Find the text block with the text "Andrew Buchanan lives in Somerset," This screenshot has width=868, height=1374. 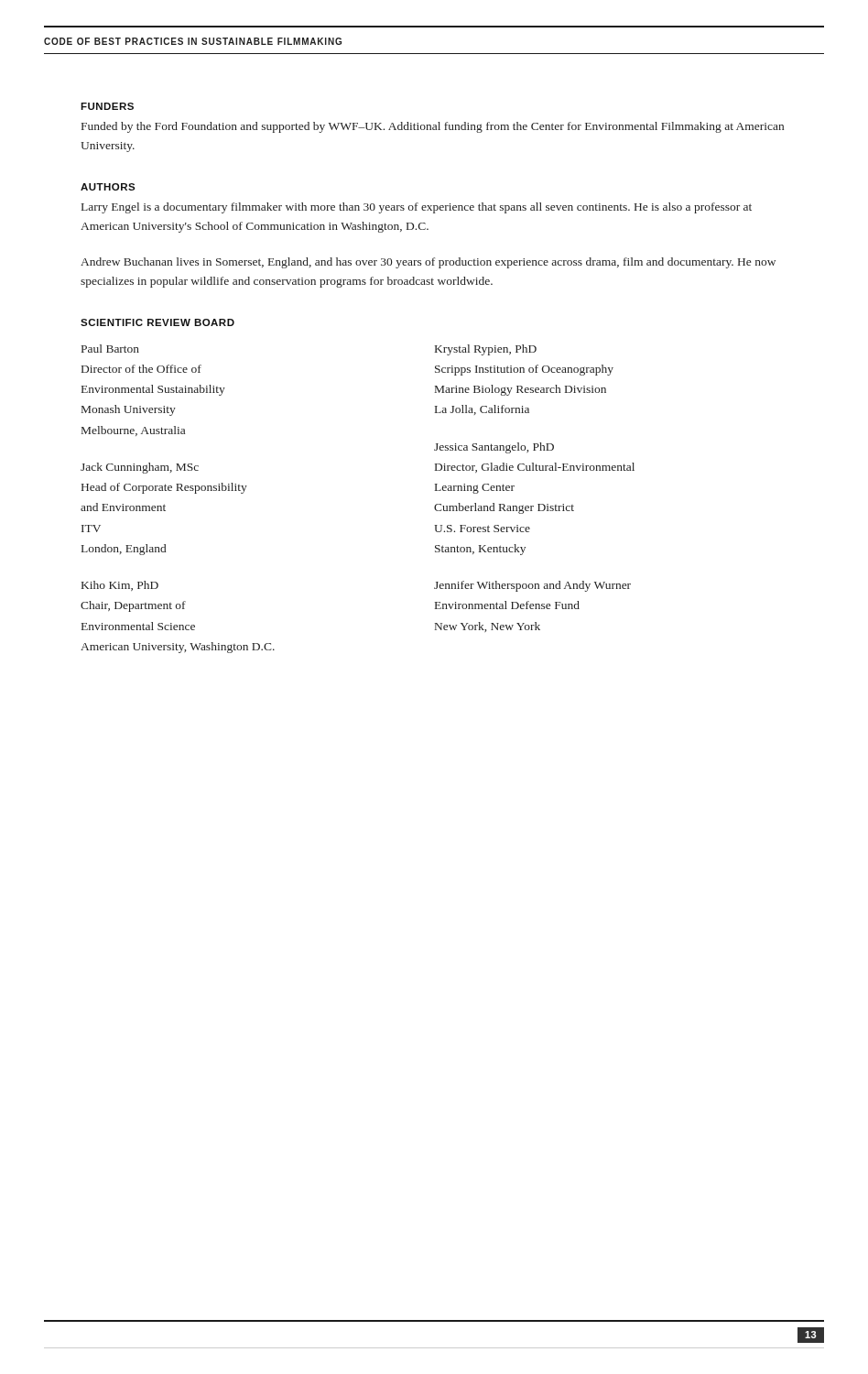pyautogui.click(x=428, y=271)
